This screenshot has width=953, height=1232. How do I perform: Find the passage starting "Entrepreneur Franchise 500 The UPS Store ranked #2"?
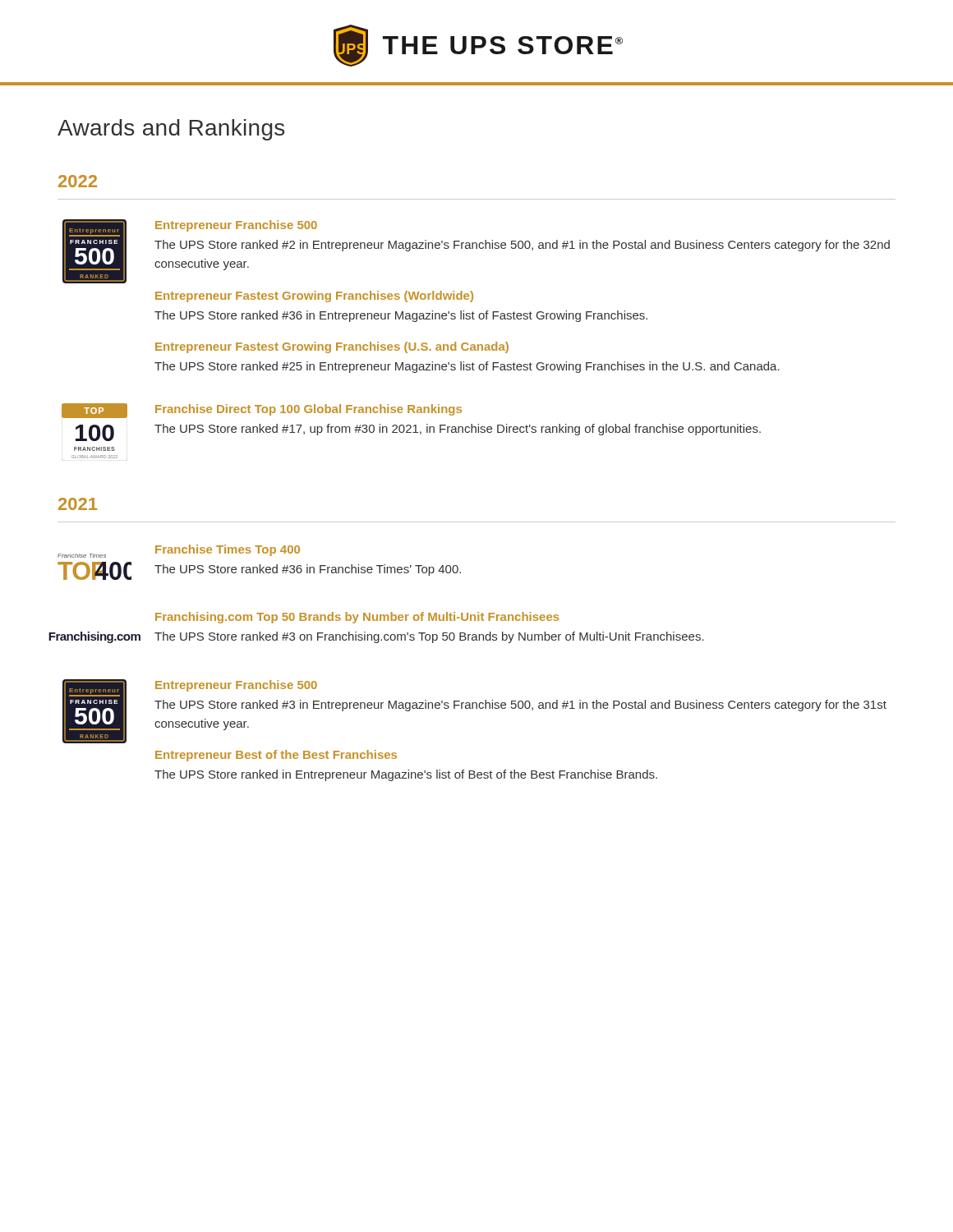click(x=525, y=245)
